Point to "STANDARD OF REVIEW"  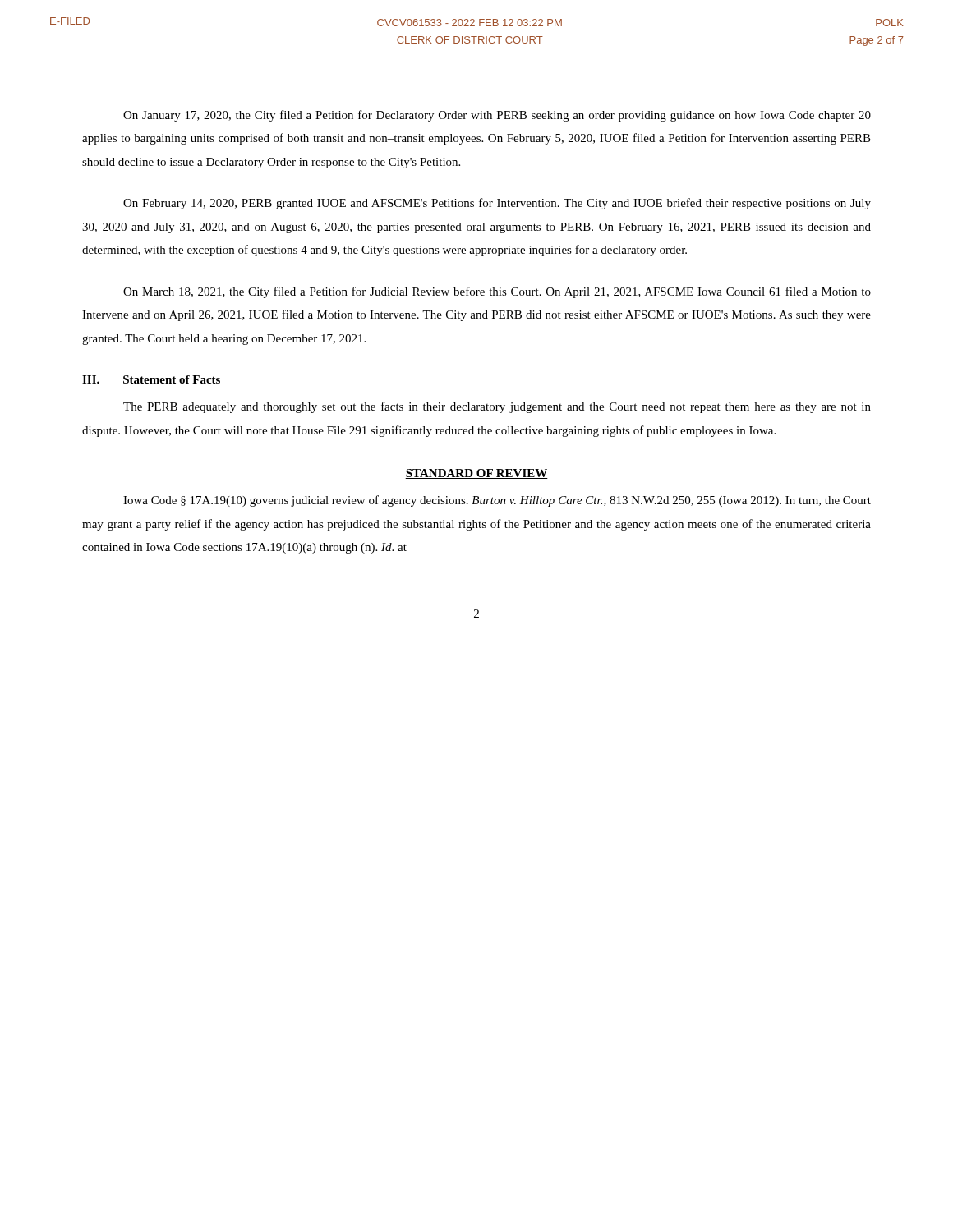coord(476,473)
